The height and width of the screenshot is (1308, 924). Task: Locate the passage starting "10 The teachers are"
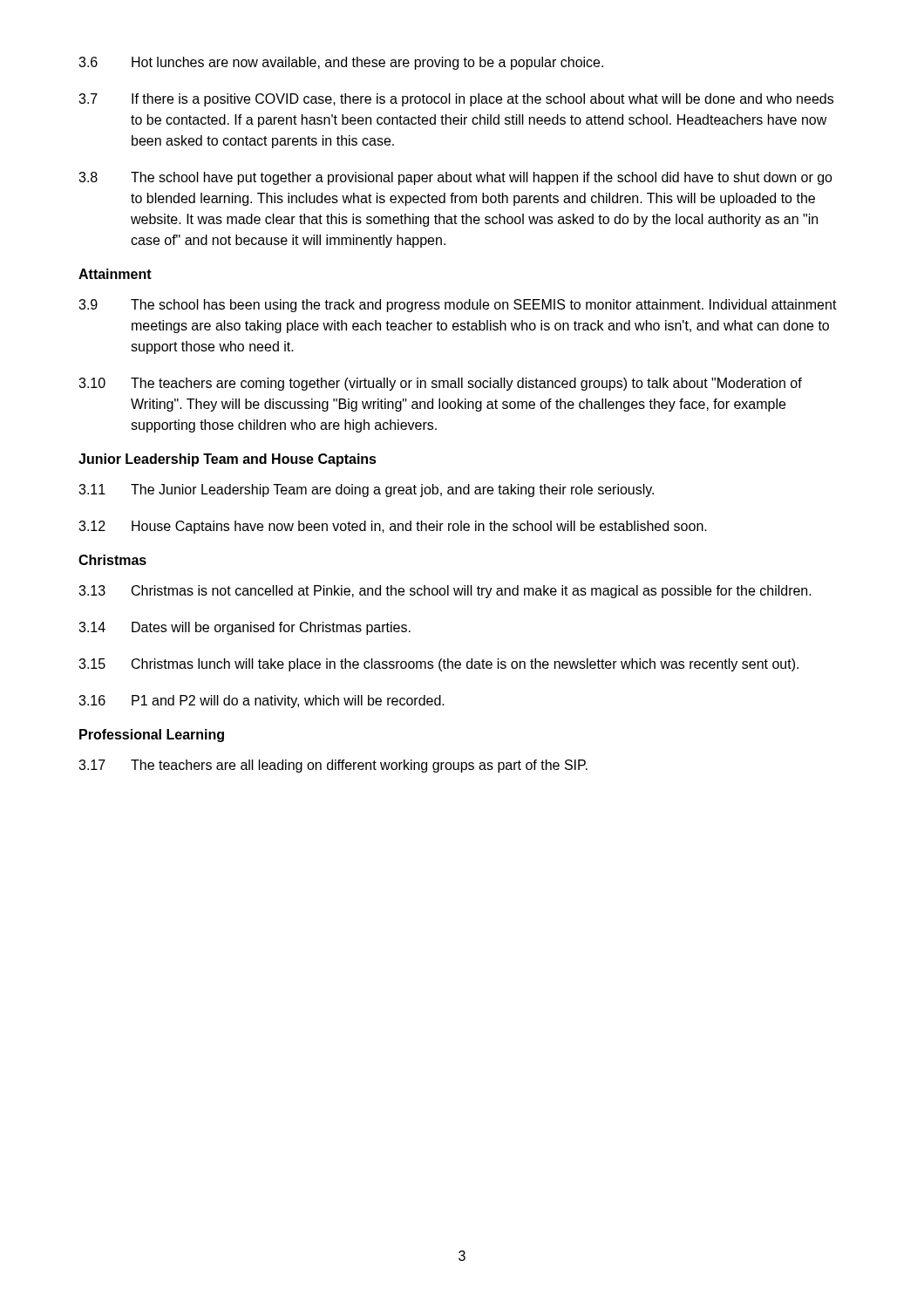tap(462, 405)
